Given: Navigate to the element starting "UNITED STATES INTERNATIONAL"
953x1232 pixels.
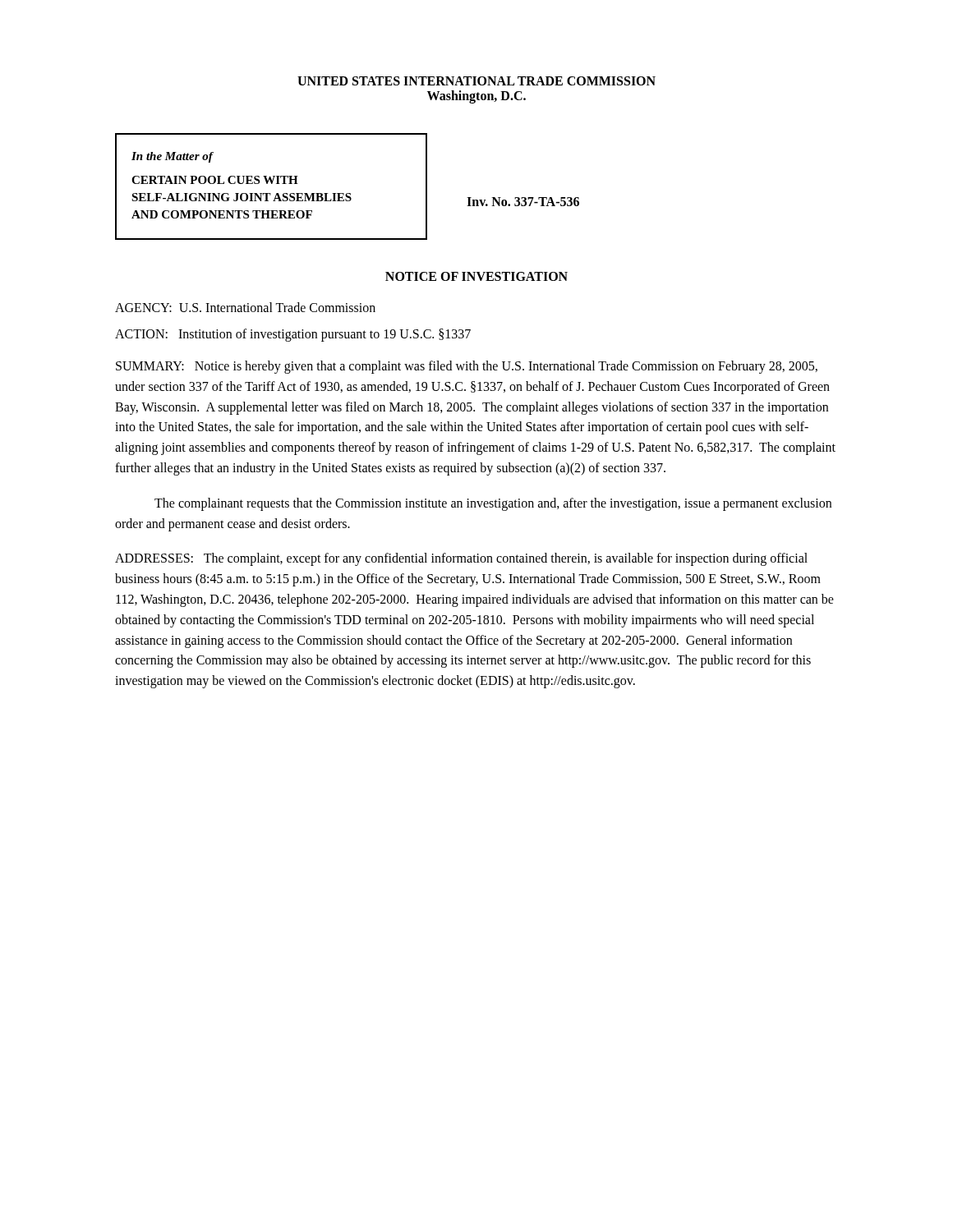Looking at the screenshot, I should (476, 88).
